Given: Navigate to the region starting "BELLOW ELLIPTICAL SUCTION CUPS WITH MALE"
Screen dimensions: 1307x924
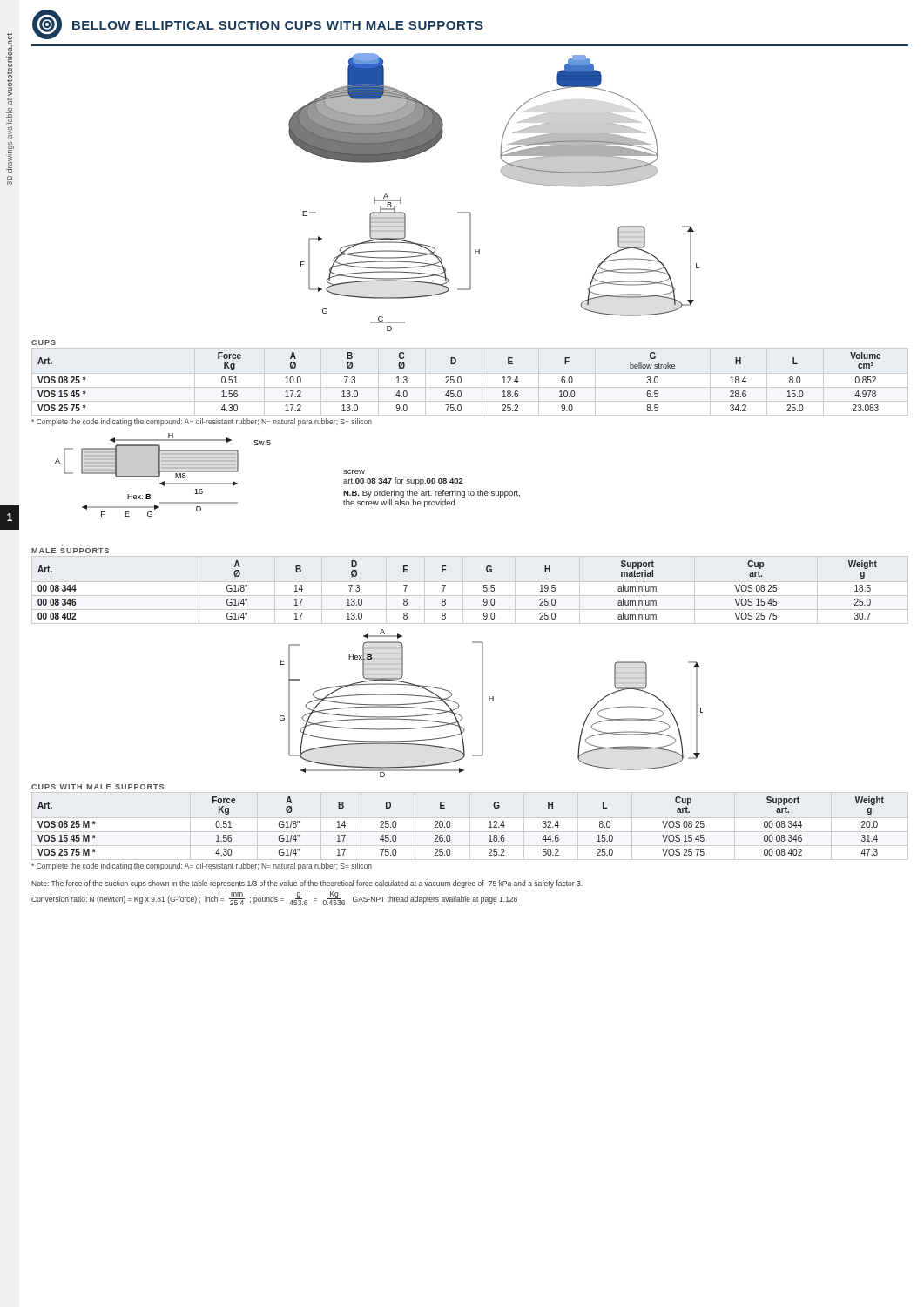Looking at the screenshot, I should [x=278, y=24].
